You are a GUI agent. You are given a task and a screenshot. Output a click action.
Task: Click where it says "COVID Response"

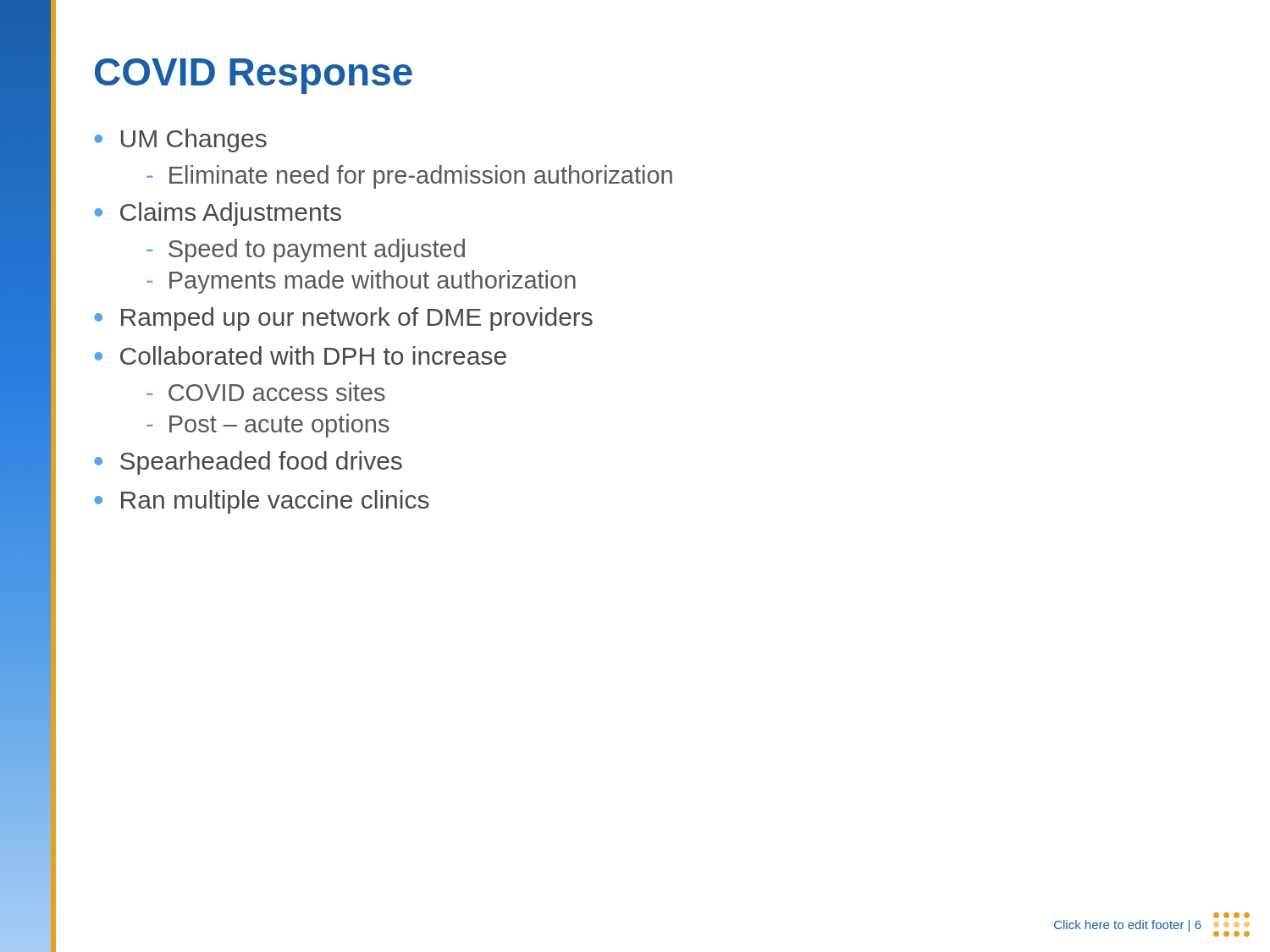[254, 76]
